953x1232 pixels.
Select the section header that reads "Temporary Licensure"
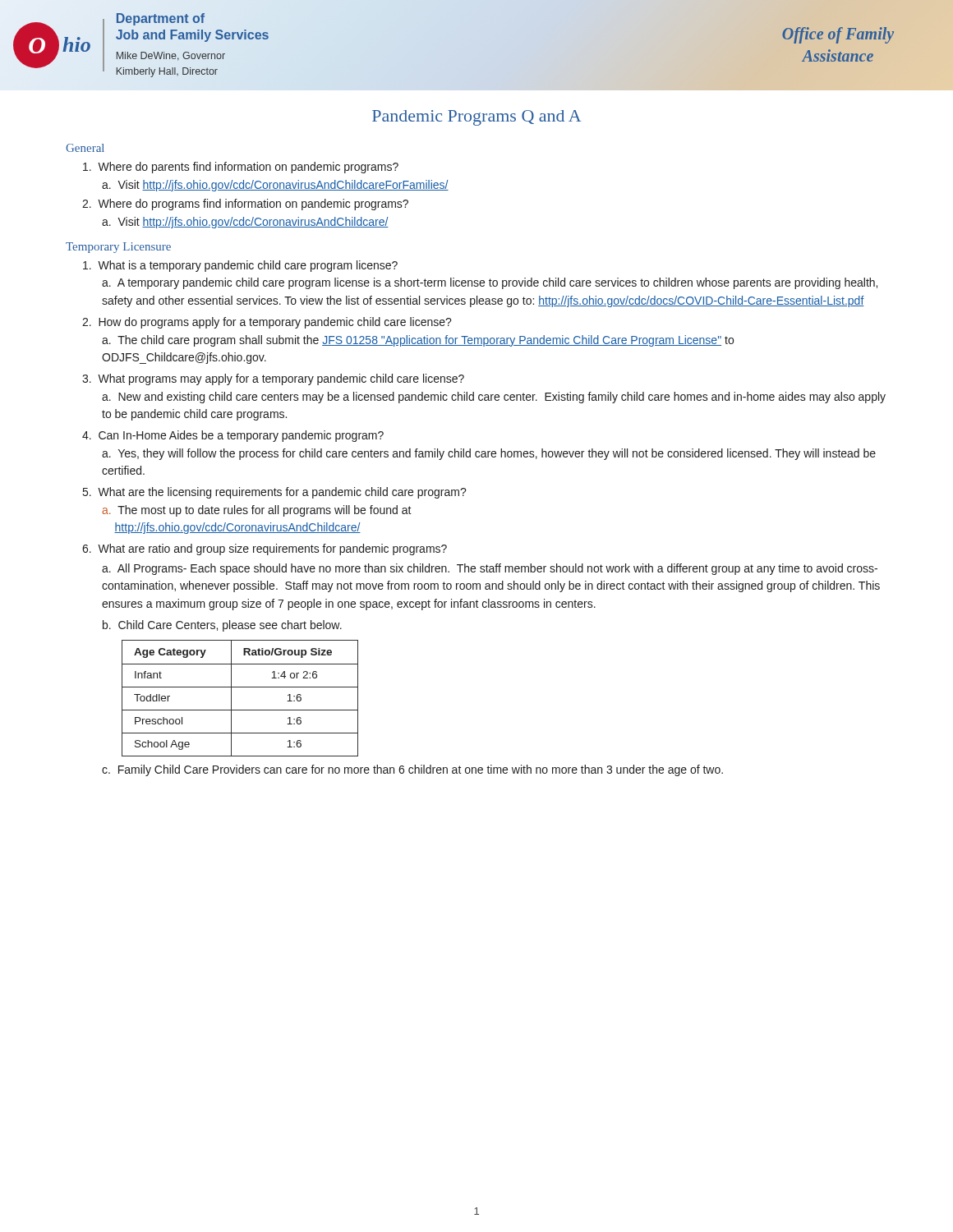tap(119, 246)
